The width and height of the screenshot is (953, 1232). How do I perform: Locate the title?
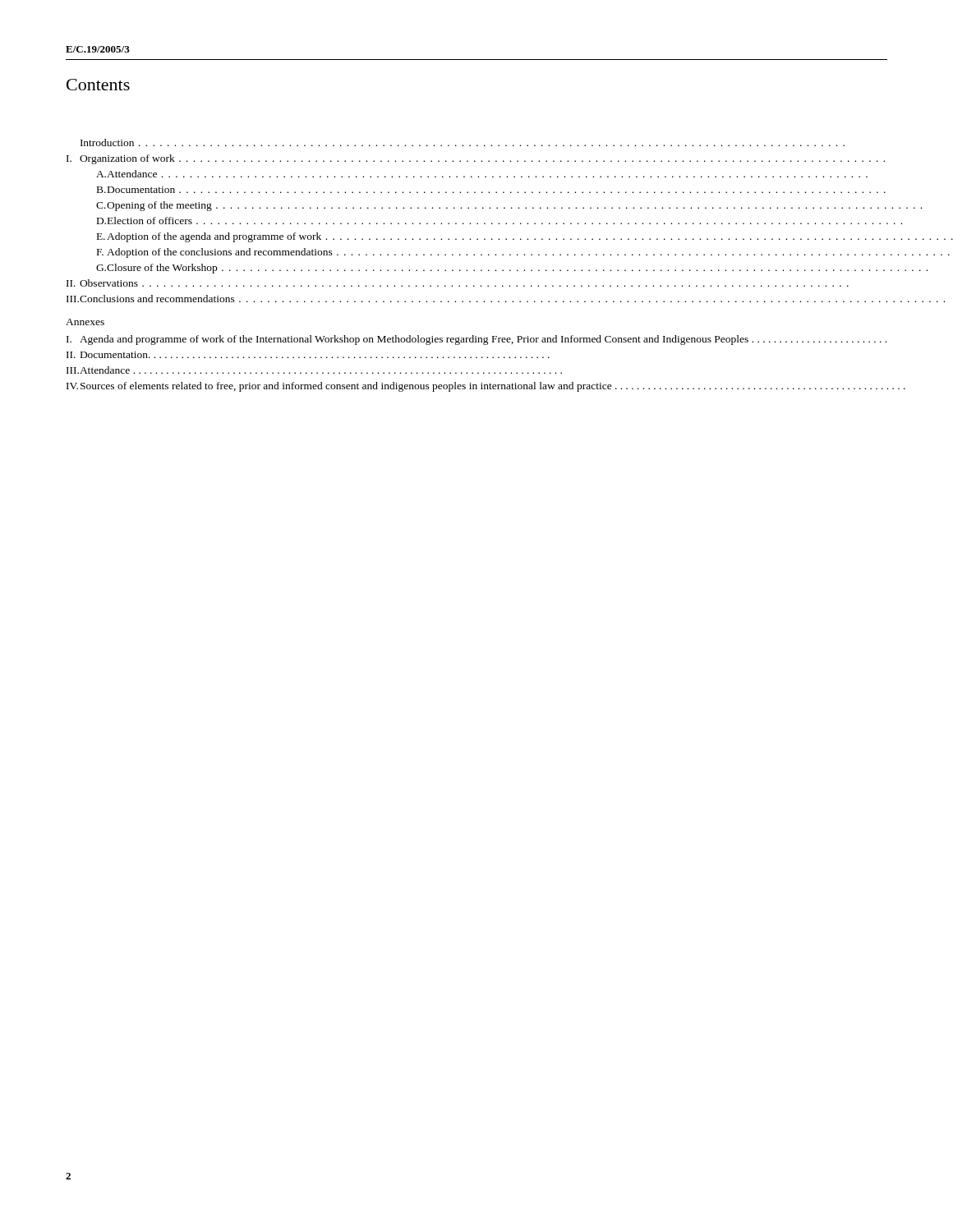98,84
